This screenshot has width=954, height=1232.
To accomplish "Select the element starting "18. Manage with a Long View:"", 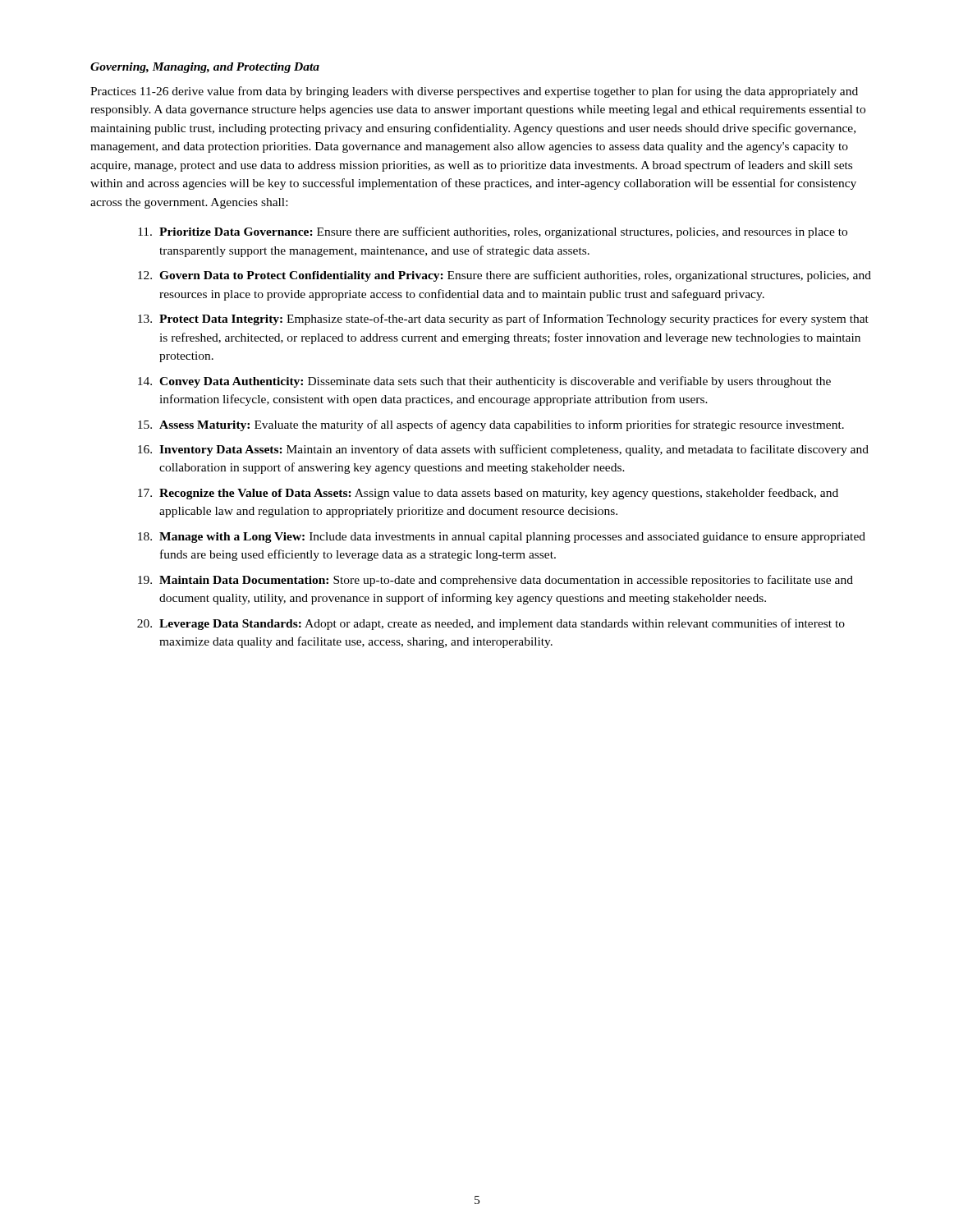I will click(497, 546).
